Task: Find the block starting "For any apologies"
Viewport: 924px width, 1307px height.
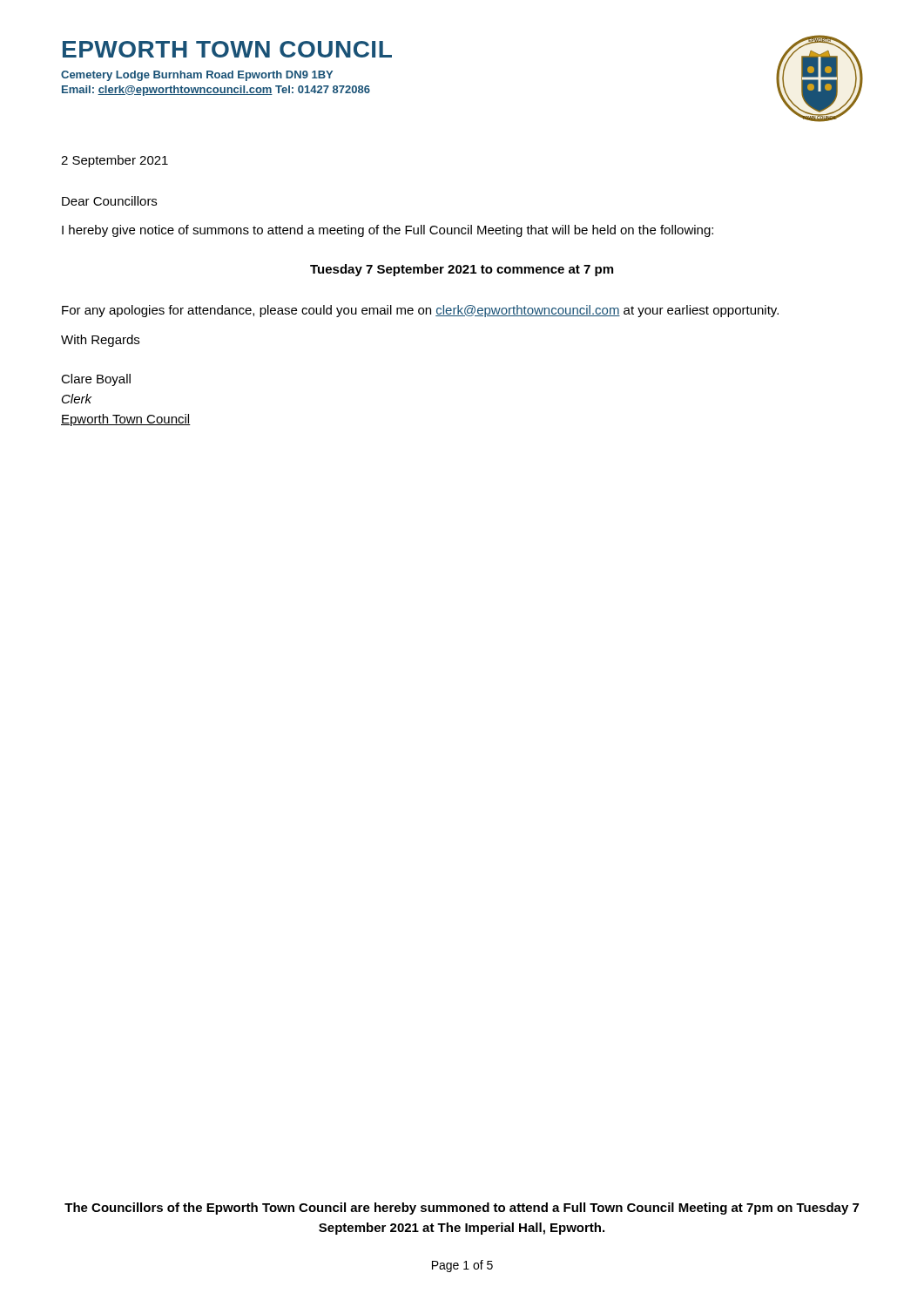Action: click(x=420, y=309)
